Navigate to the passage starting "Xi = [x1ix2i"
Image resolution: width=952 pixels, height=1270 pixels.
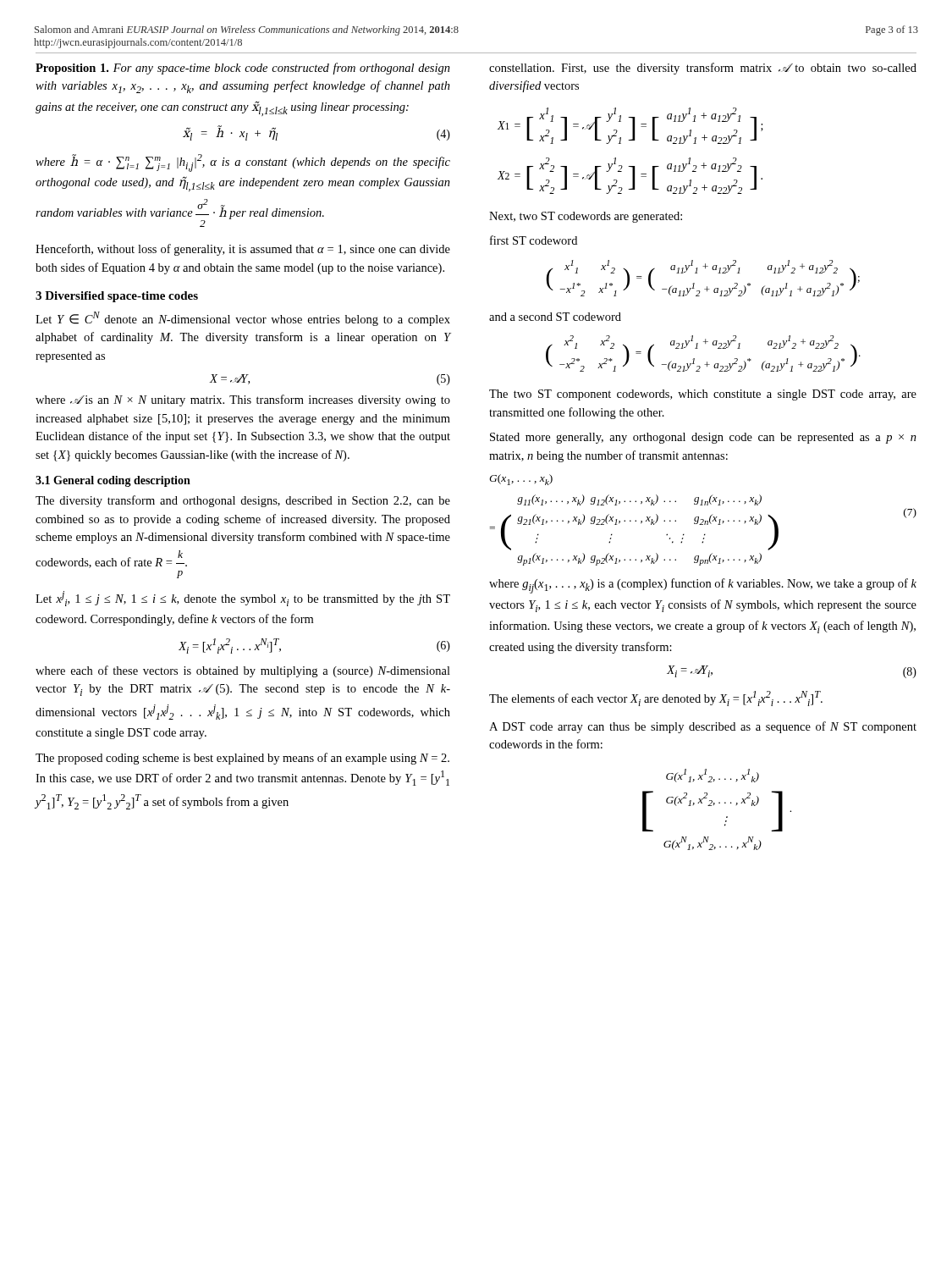point(243,646)
